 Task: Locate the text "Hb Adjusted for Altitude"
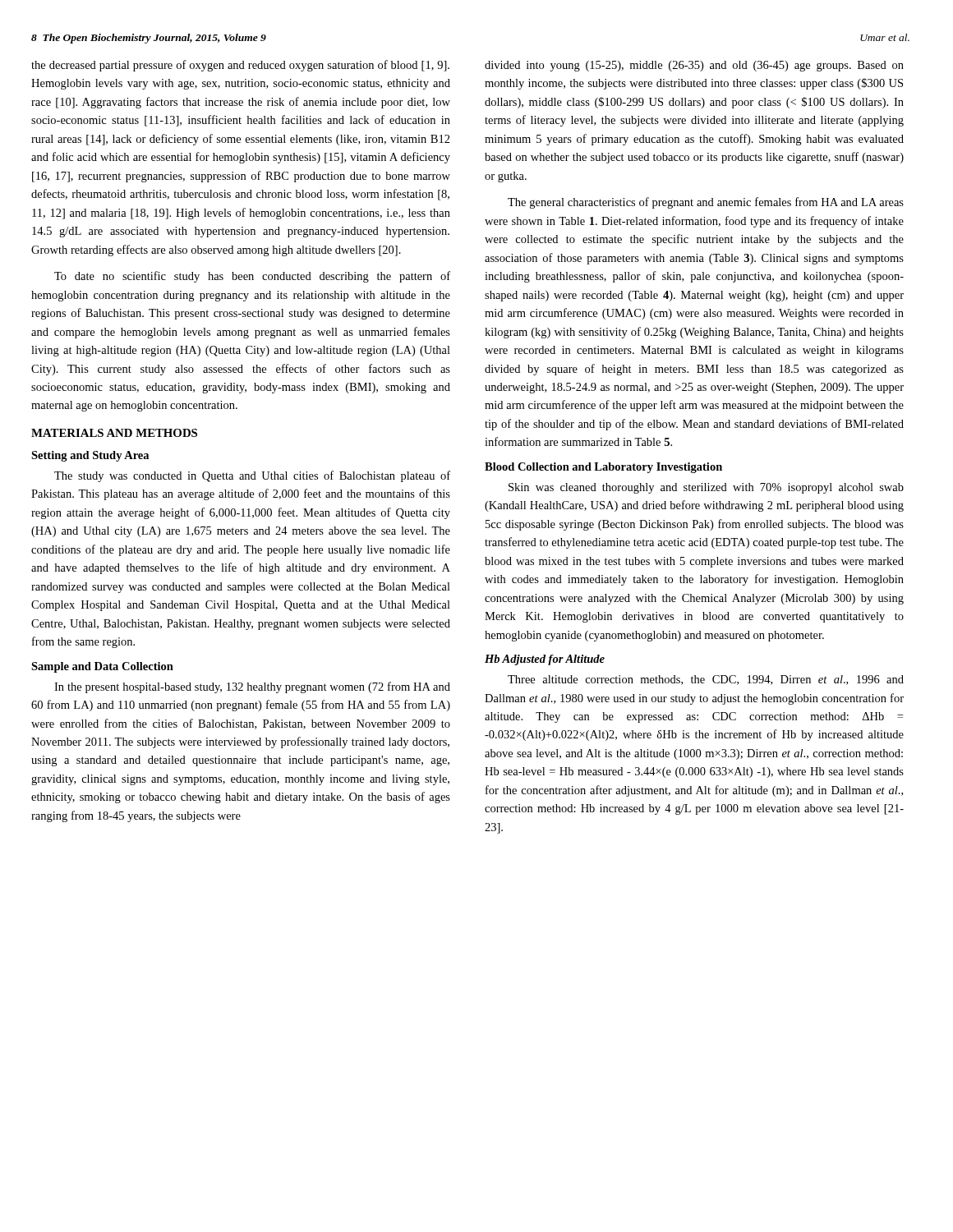[x=545, y=659]
